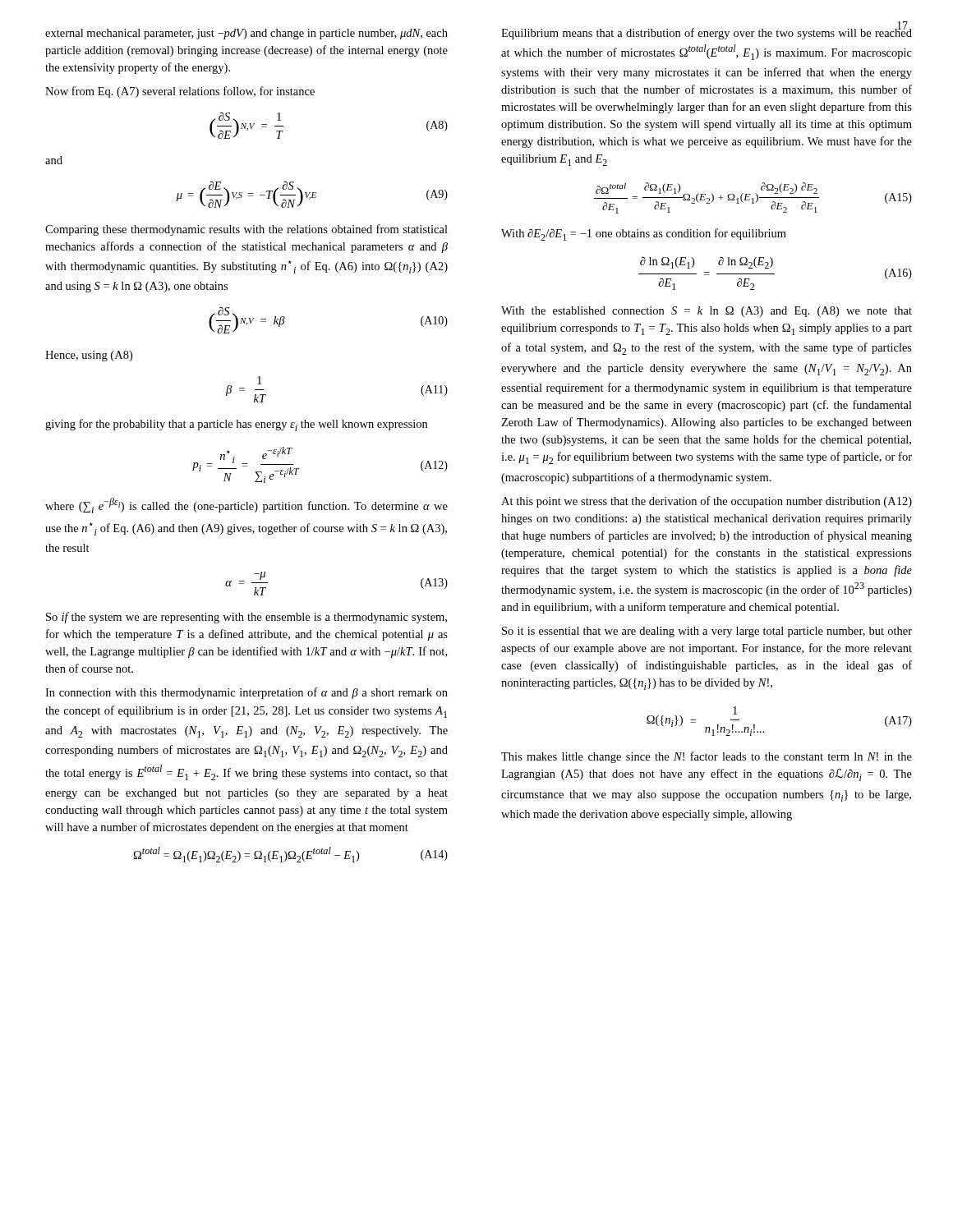Select the text block that says "So it is essential that"

[x=707, y=658]
